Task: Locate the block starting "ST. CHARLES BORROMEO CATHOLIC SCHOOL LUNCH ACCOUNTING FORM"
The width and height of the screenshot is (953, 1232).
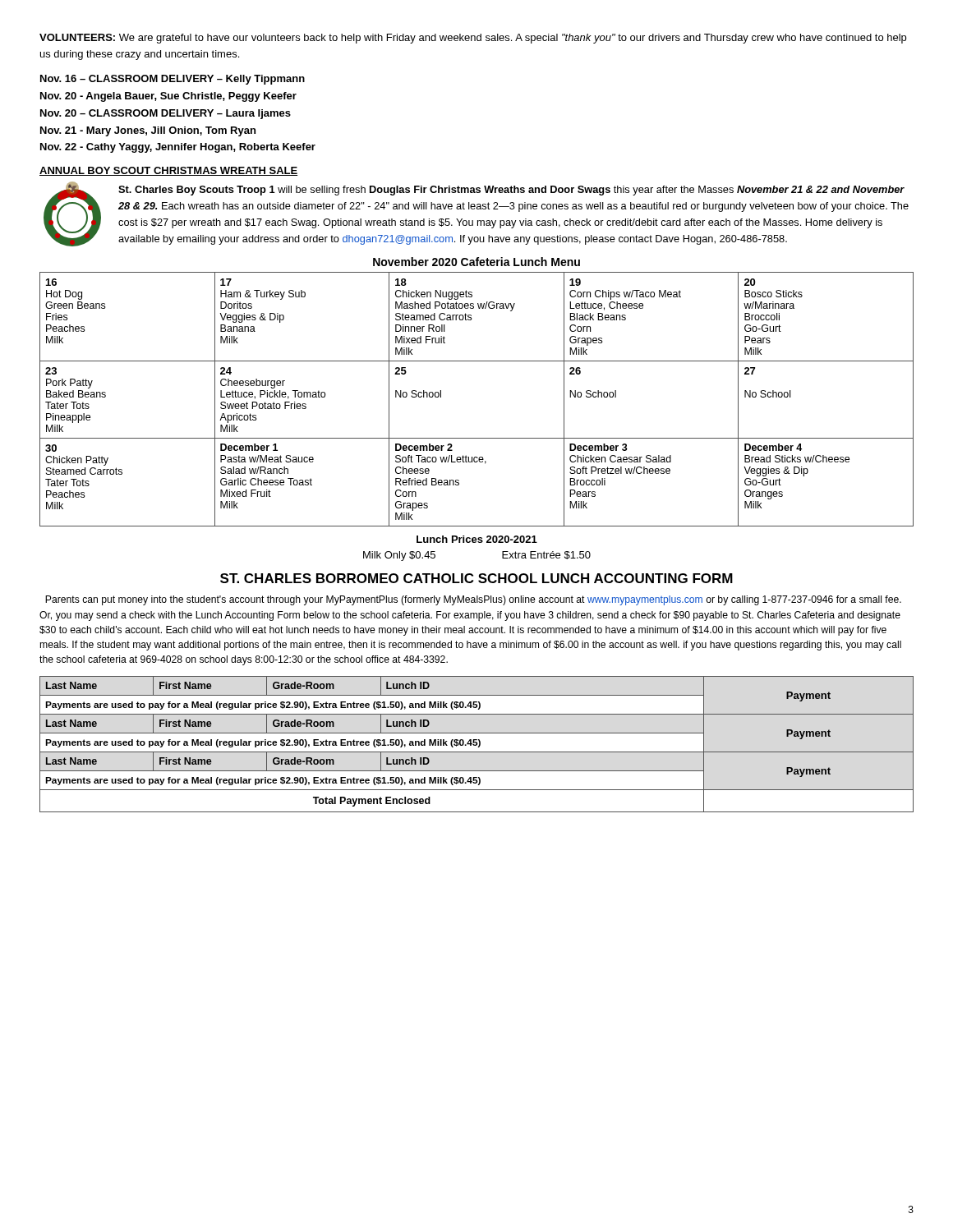Action: click(x=476, y=579)
